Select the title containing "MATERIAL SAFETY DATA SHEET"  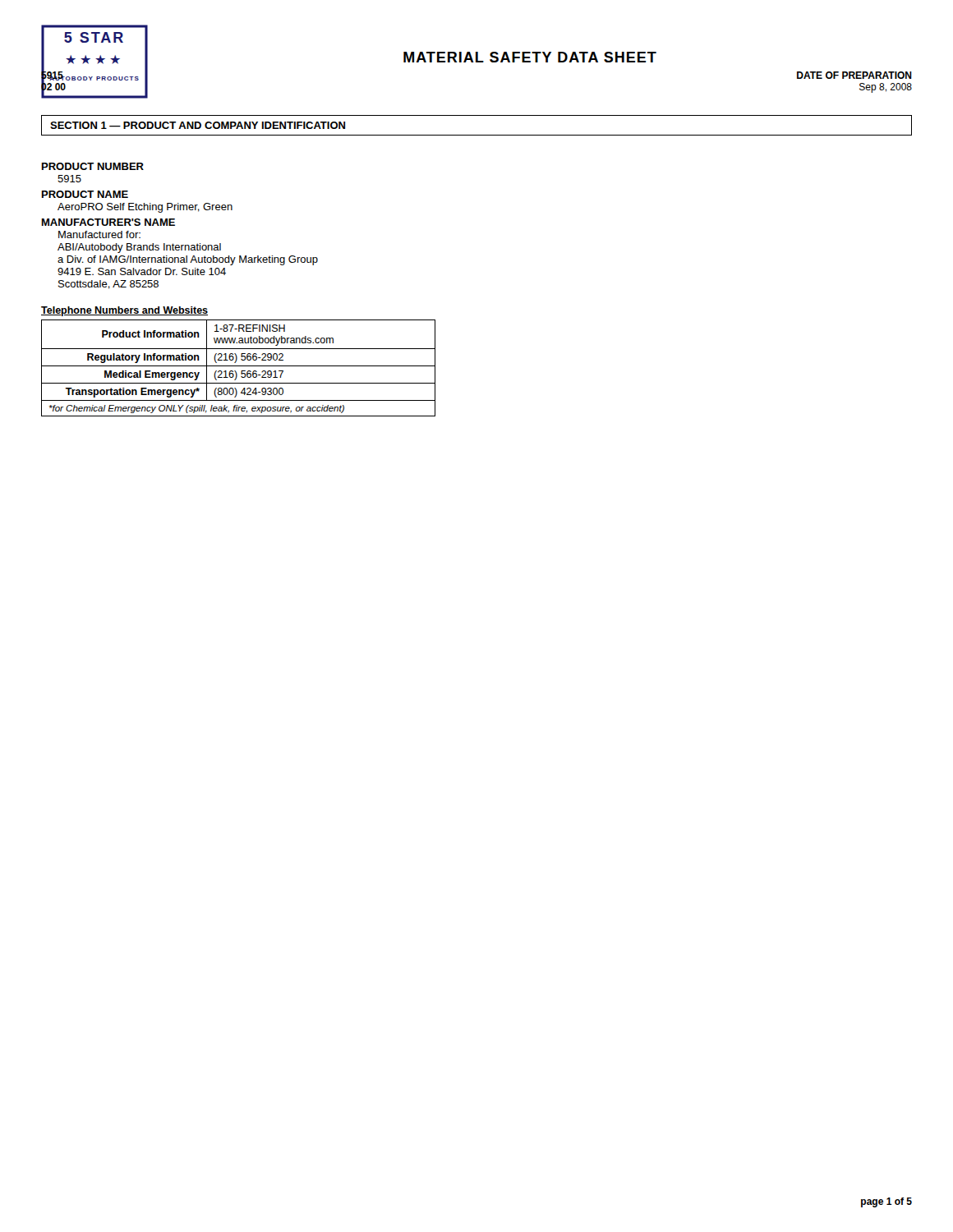(530, 57)
